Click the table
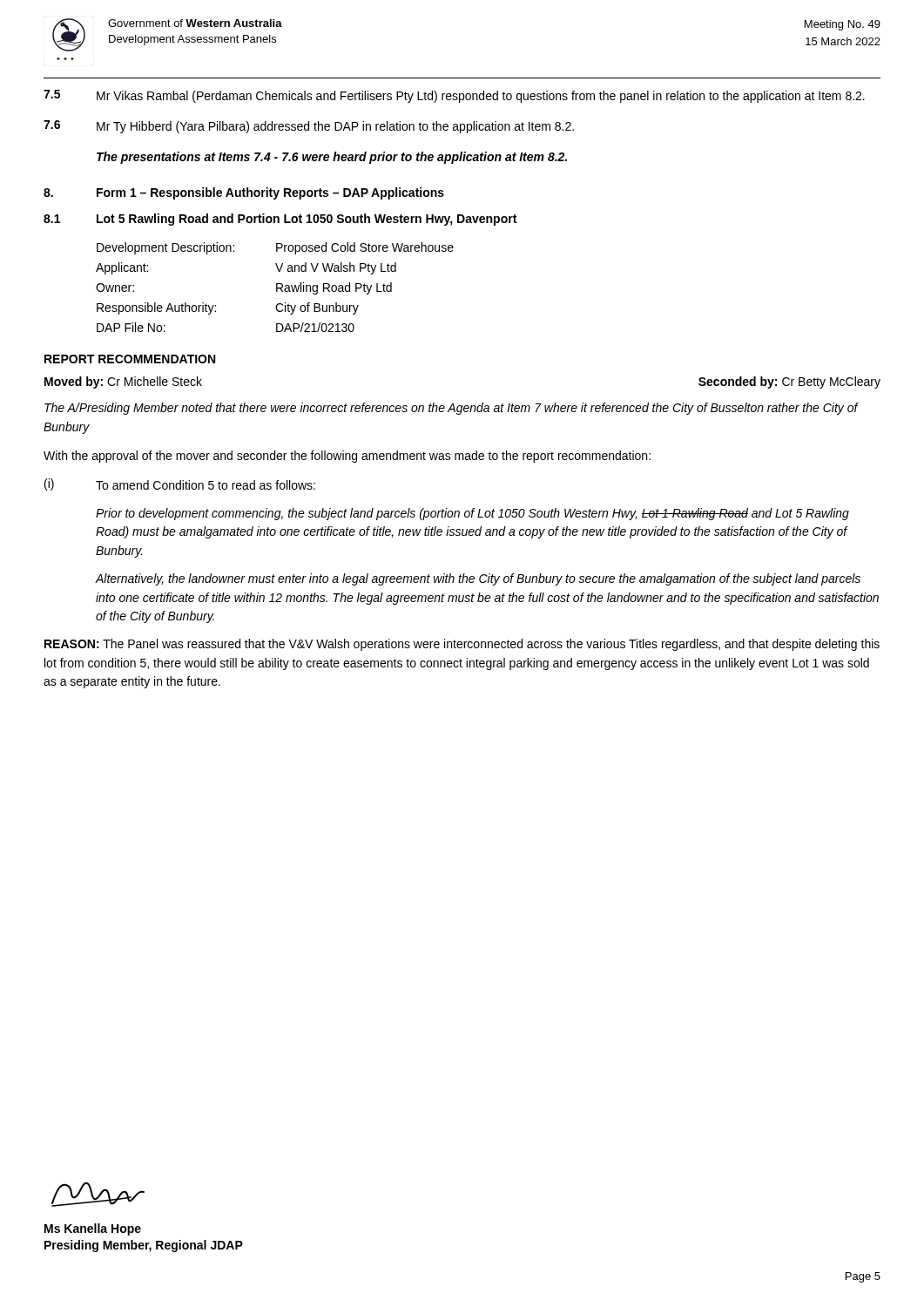The height and width of the screenshot is (1307, 924). pyautogui.click(x=488, y=288)
